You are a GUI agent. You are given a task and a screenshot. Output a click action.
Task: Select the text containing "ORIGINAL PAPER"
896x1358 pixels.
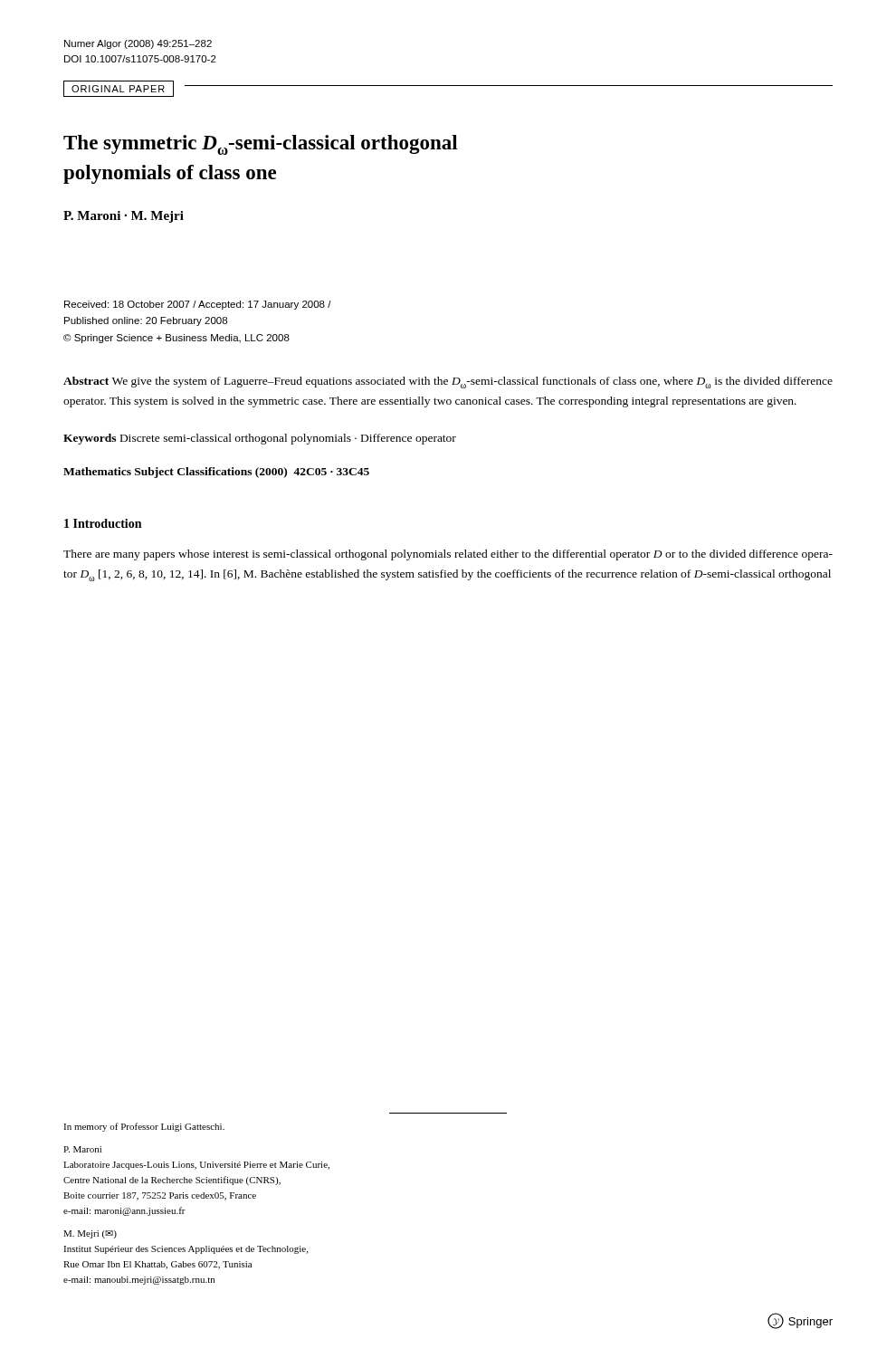[x=119, y=88]
